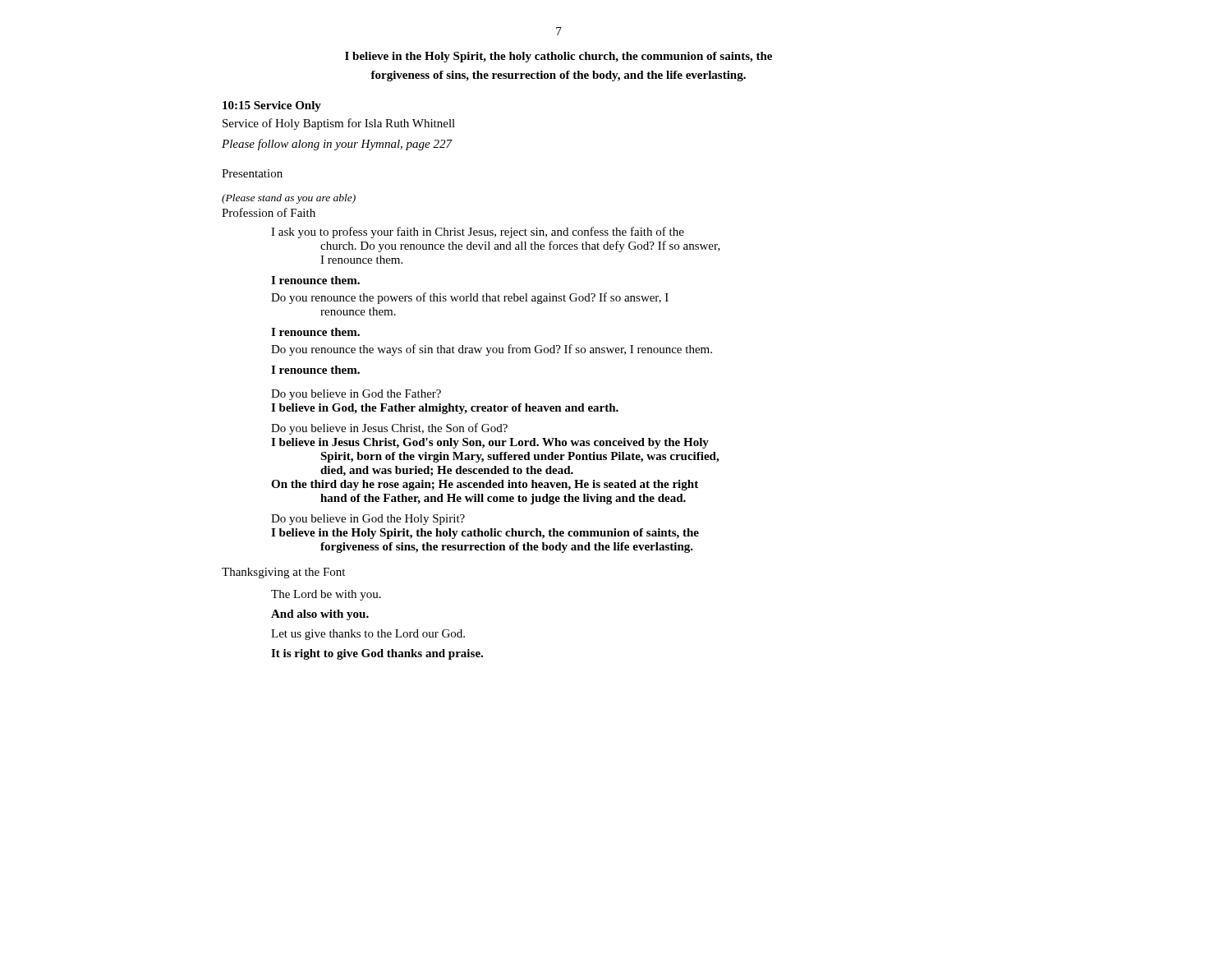Navigate to the text block starting "Thanksgiving at the Font"
Screen dimensions: 953x1232
click(x=284, y=571)
